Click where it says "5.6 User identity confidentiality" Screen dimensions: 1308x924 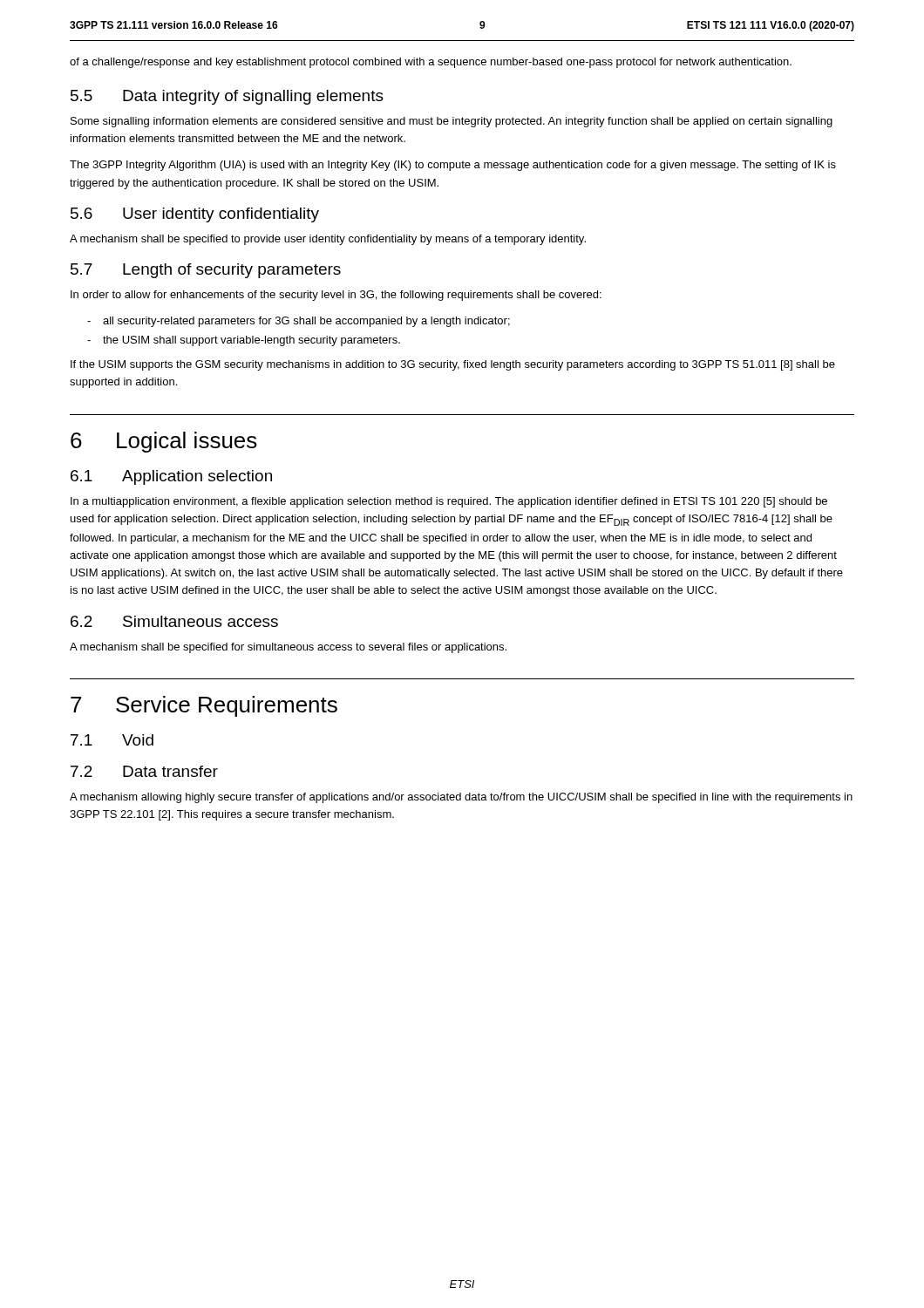coord(194,213)
